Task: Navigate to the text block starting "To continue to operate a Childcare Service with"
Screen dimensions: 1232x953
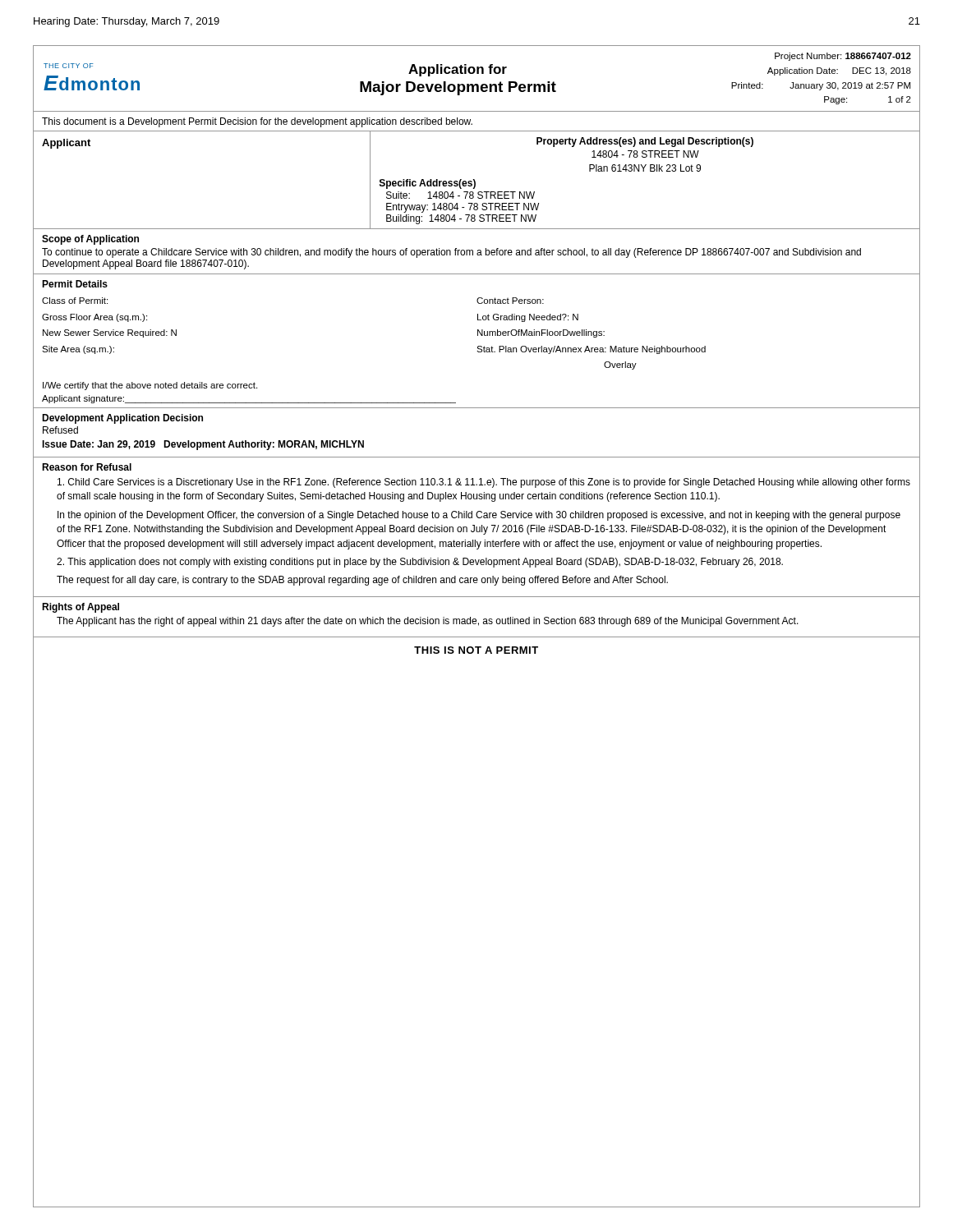Action: point(452,258)
